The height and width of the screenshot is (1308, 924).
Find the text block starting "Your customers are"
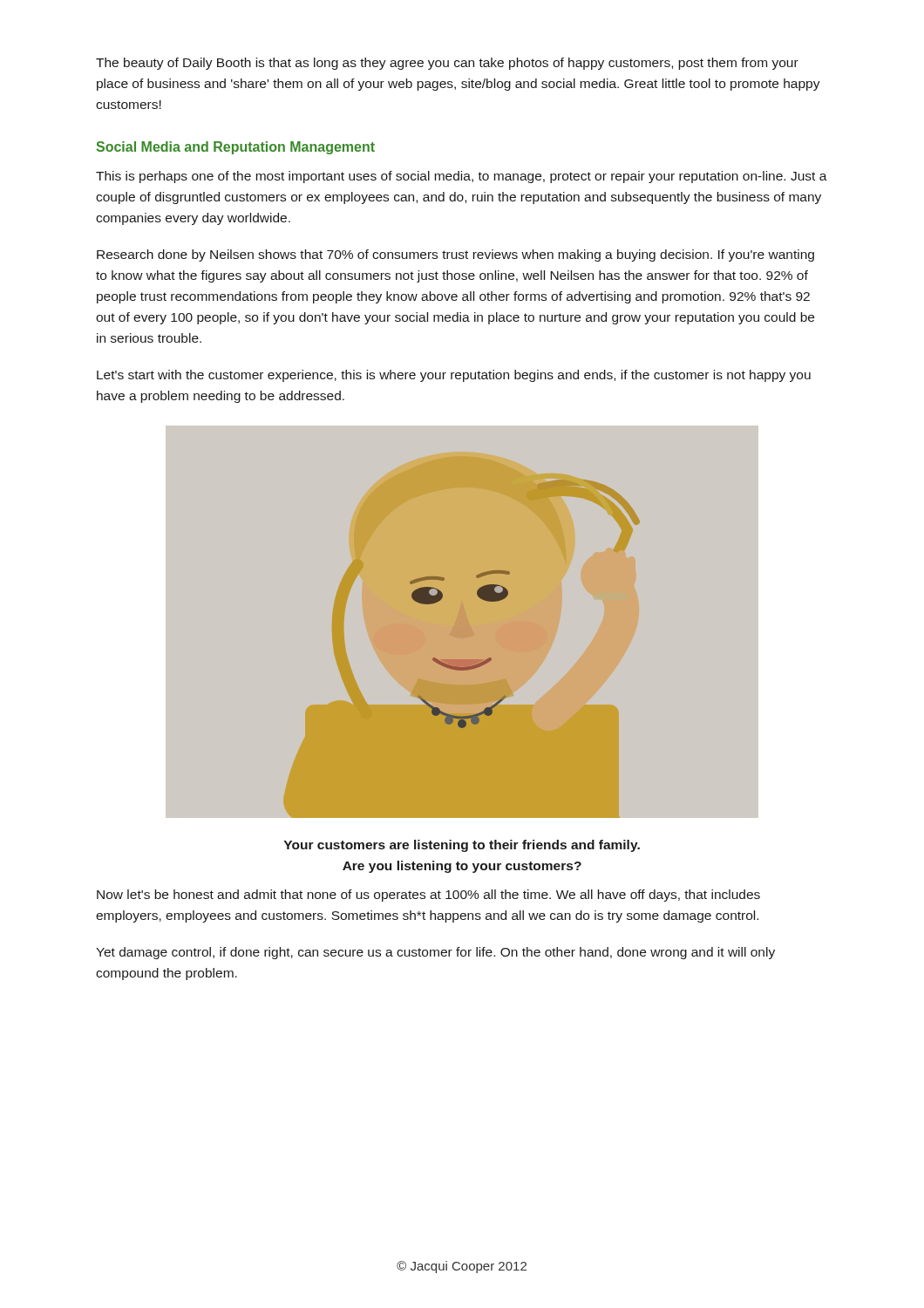pos(462,856)
